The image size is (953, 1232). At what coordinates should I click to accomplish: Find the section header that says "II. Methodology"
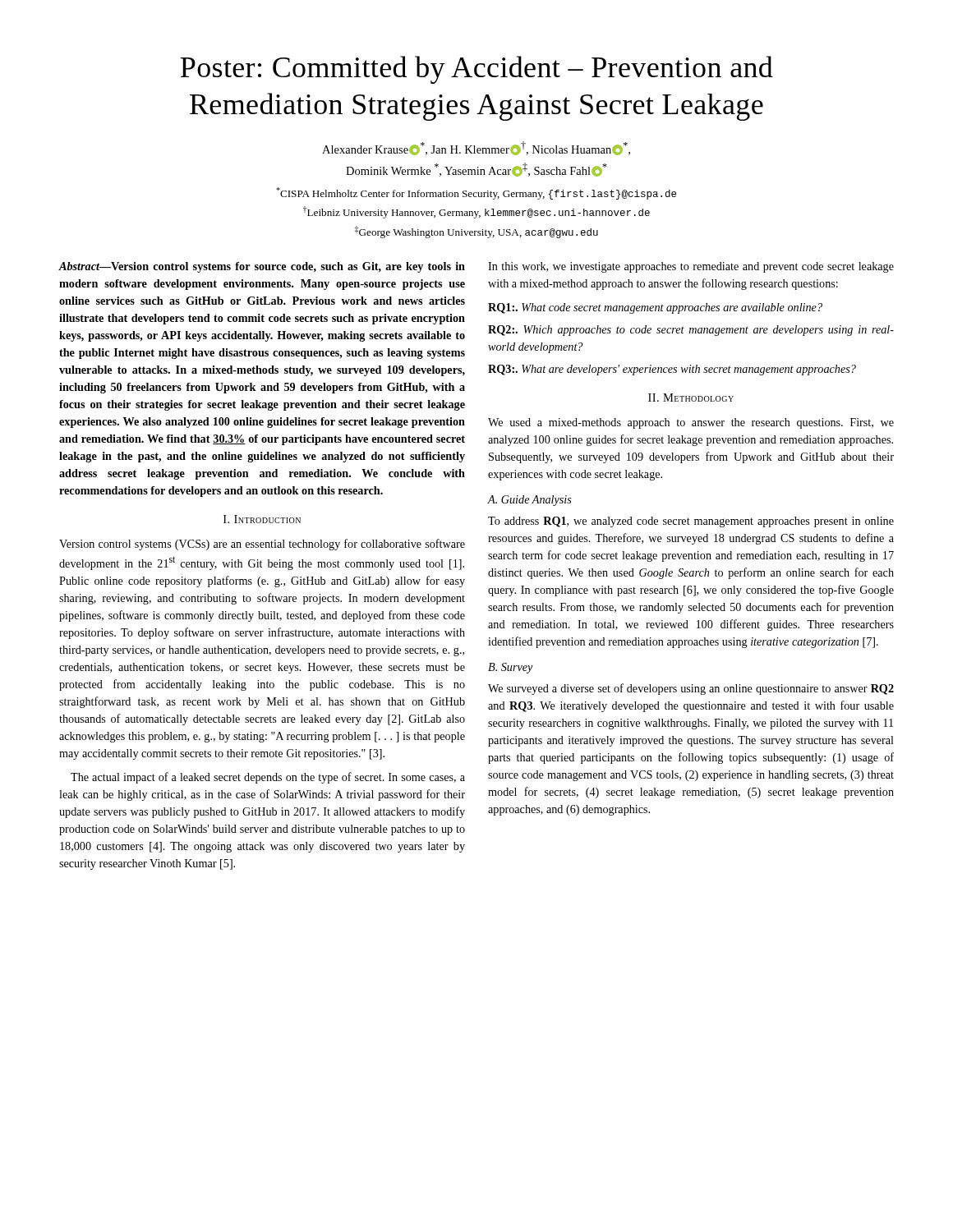coord(691,398)
